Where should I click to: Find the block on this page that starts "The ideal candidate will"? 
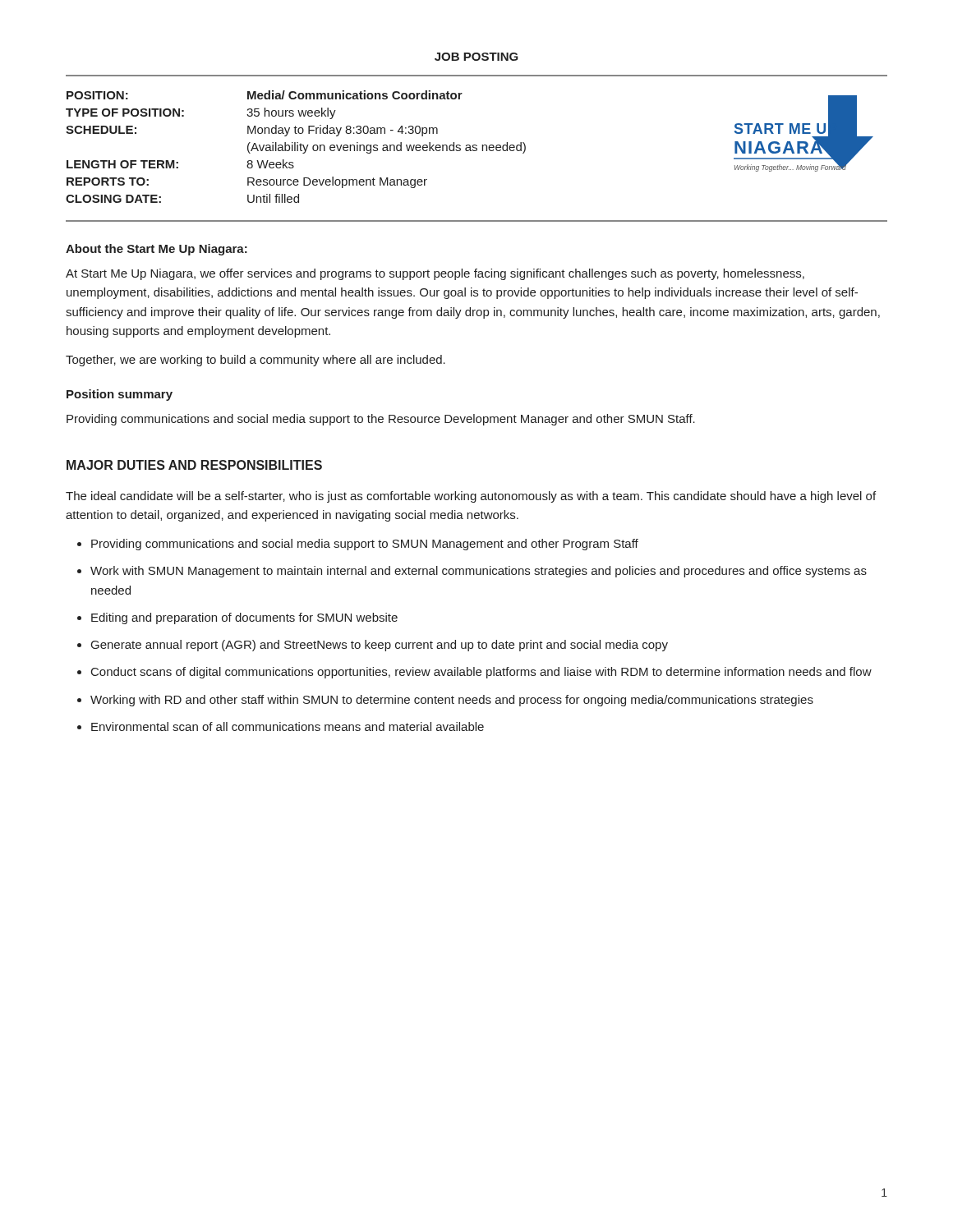click(x=471, y=505)
